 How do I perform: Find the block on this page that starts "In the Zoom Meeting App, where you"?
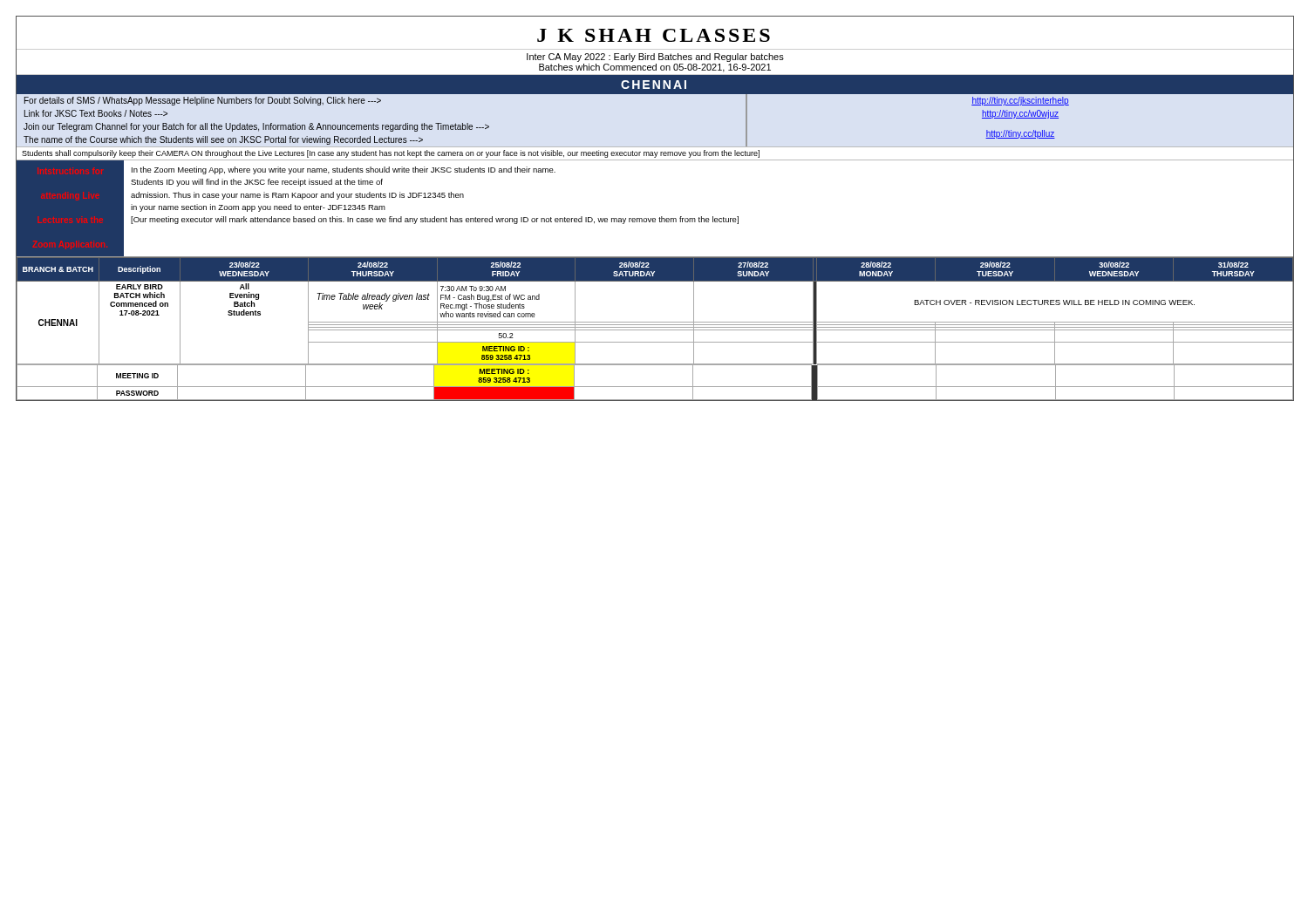[435, 194]
